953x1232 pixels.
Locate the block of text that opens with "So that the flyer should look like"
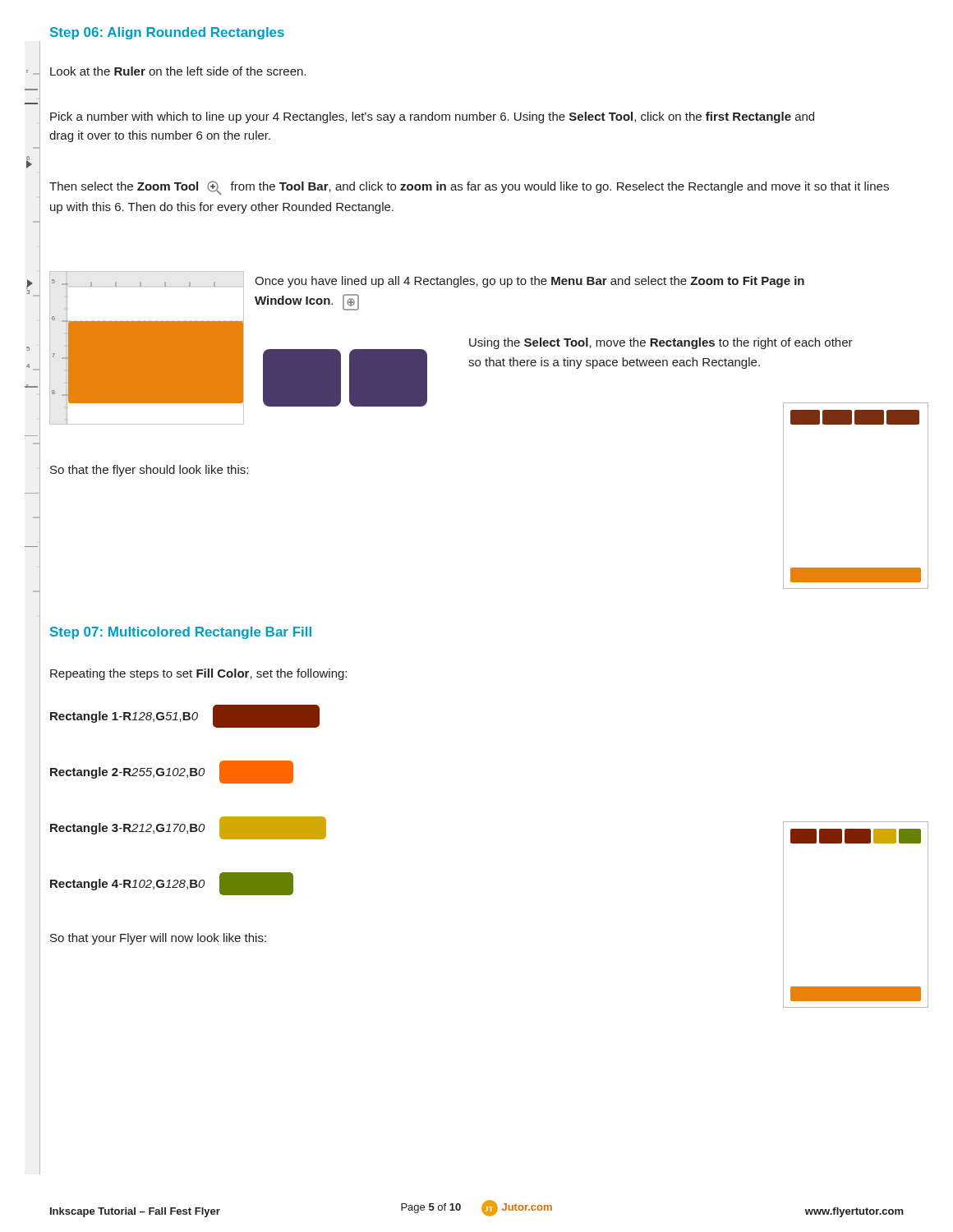[x=149, y=469]
